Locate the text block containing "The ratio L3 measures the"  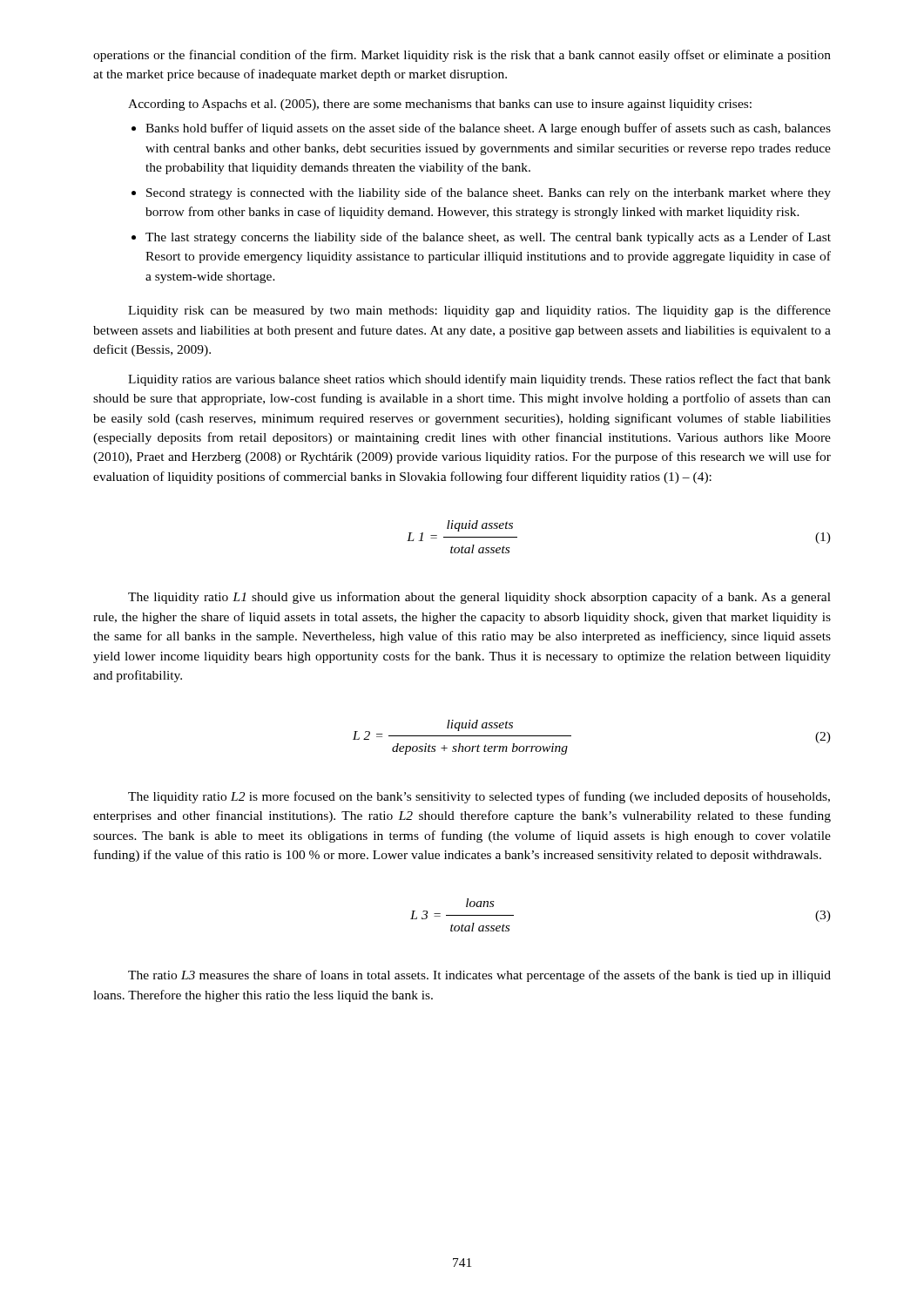click(462, 985)
